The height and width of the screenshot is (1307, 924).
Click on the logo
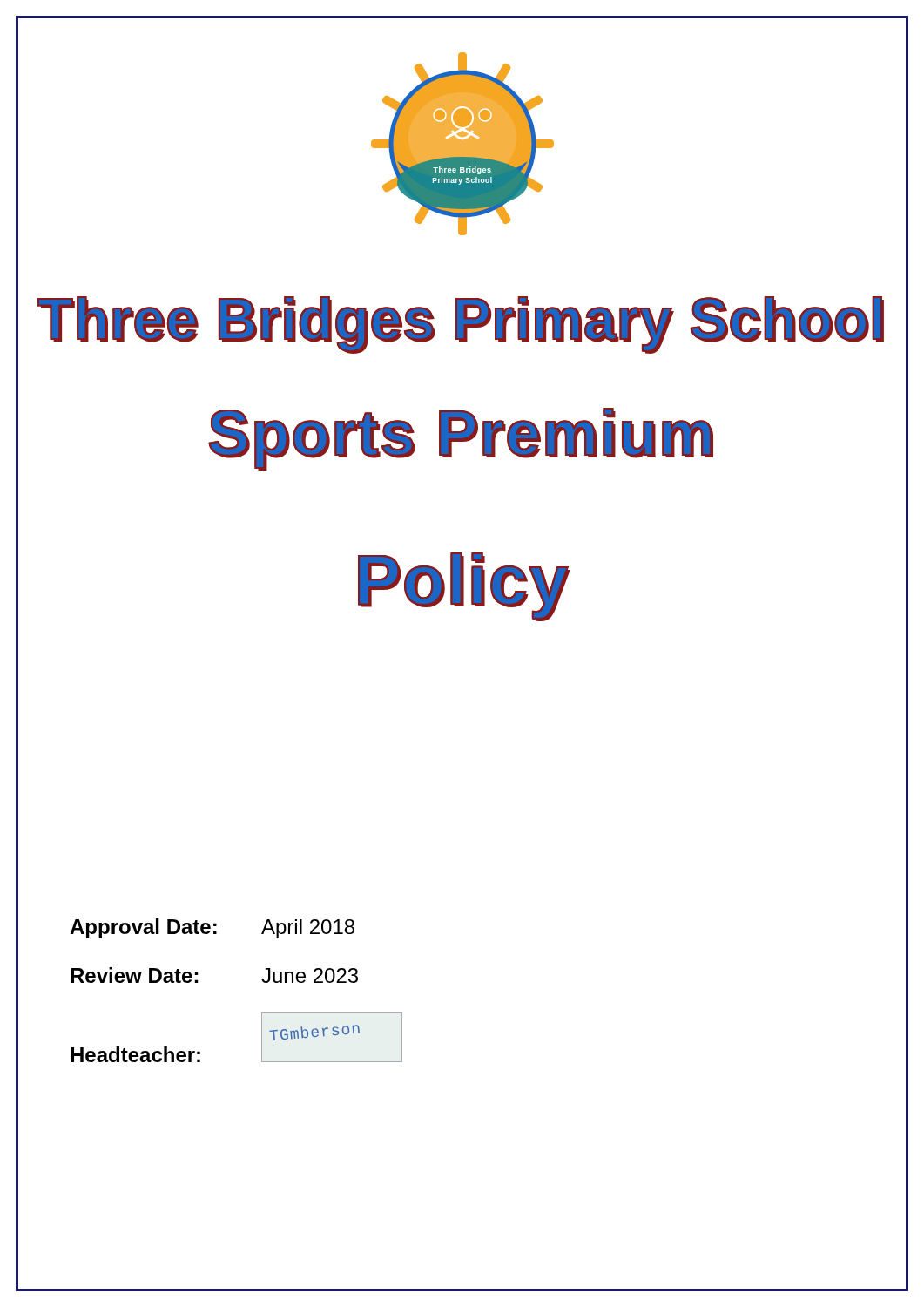click(462, 157)
